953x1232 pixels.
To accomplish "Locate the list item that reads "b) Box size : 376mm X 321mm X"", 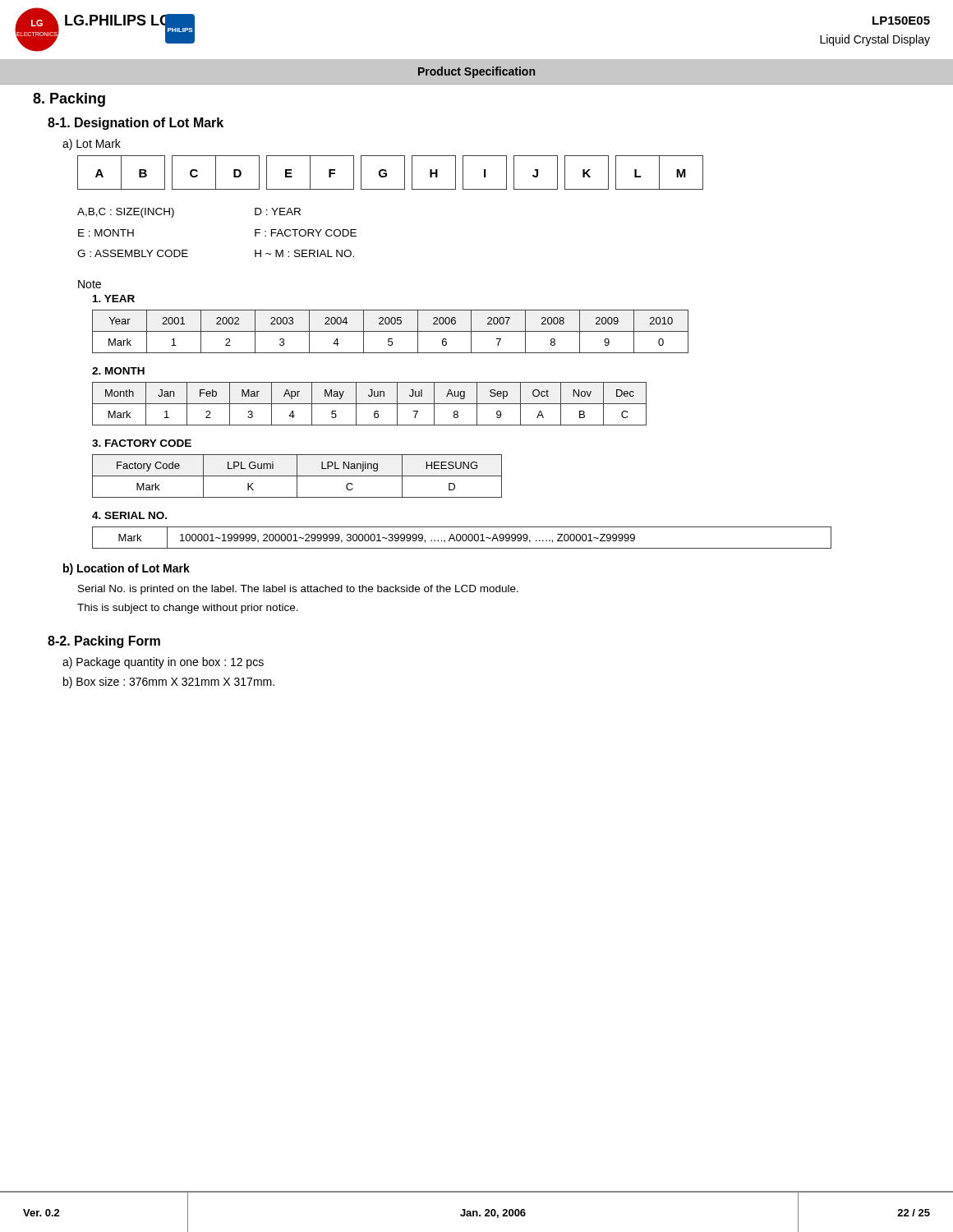I will click(169, 682).
